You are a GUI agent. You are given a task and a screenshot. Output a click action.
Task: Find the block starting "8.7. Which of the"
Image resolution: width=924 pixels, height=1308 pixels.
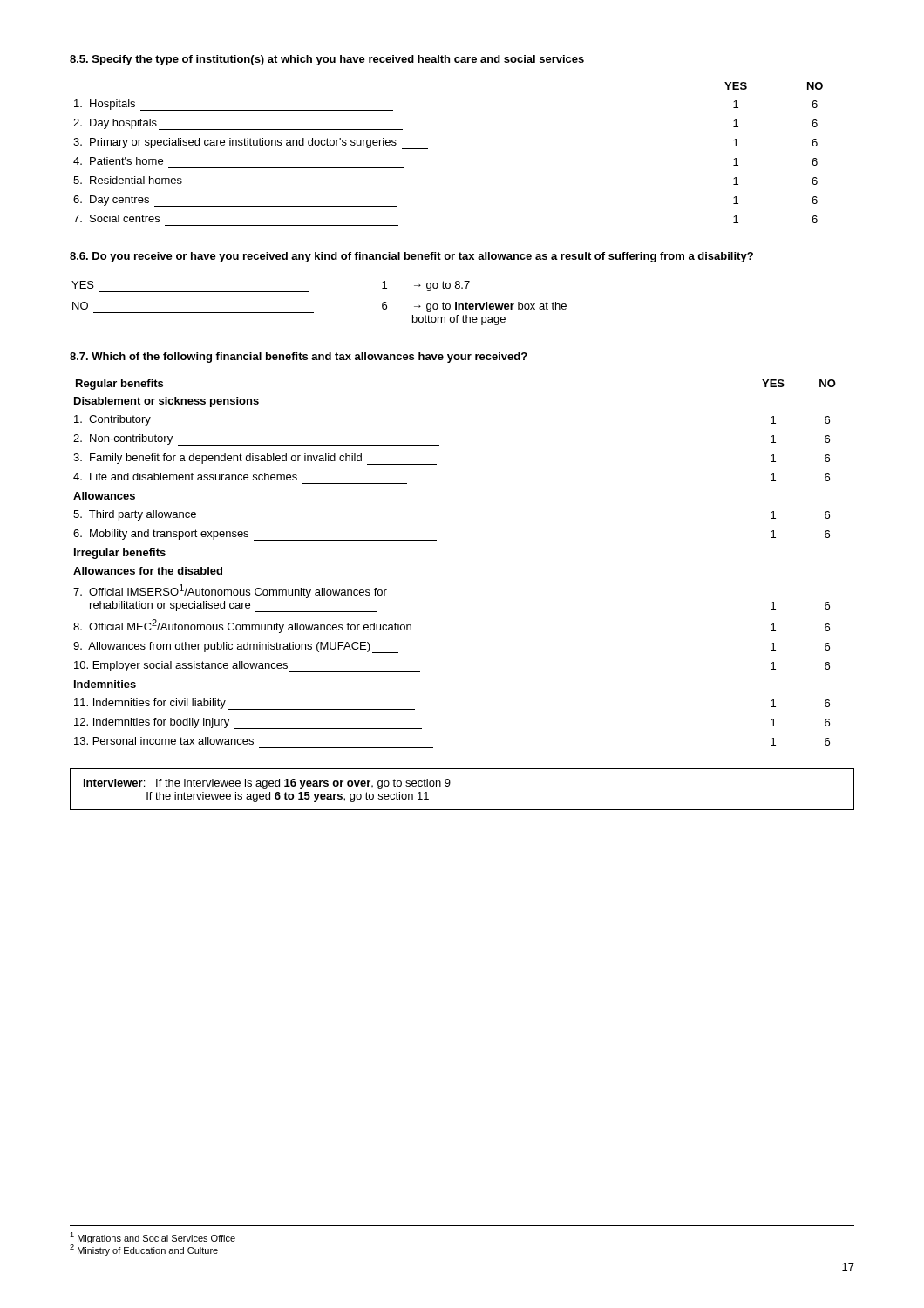(299, 356)
